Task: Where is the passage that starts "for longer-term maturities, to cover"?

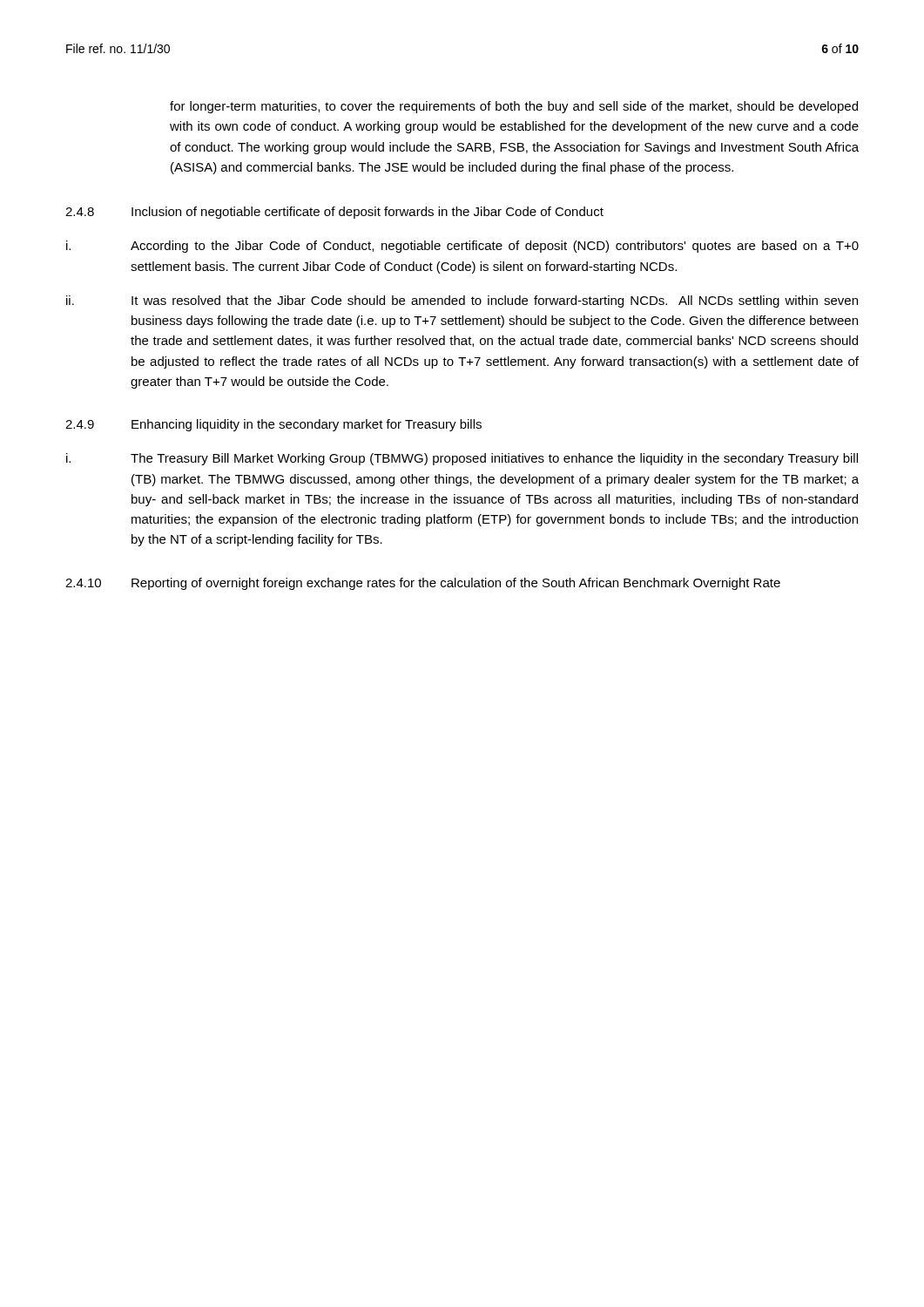Action: coord(514,136)
